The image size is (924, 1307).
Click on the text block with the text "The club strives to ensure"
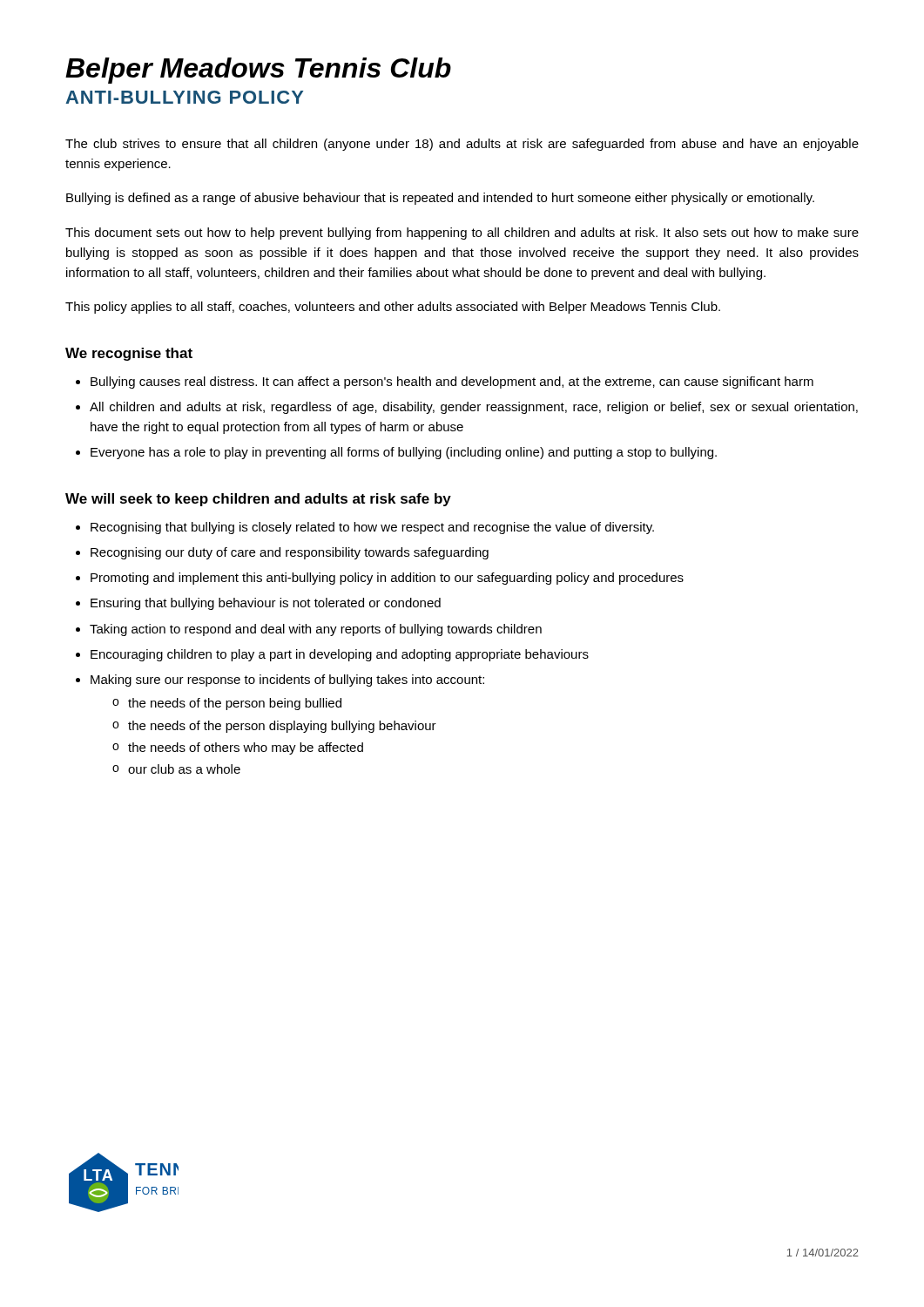coord(462,153)
